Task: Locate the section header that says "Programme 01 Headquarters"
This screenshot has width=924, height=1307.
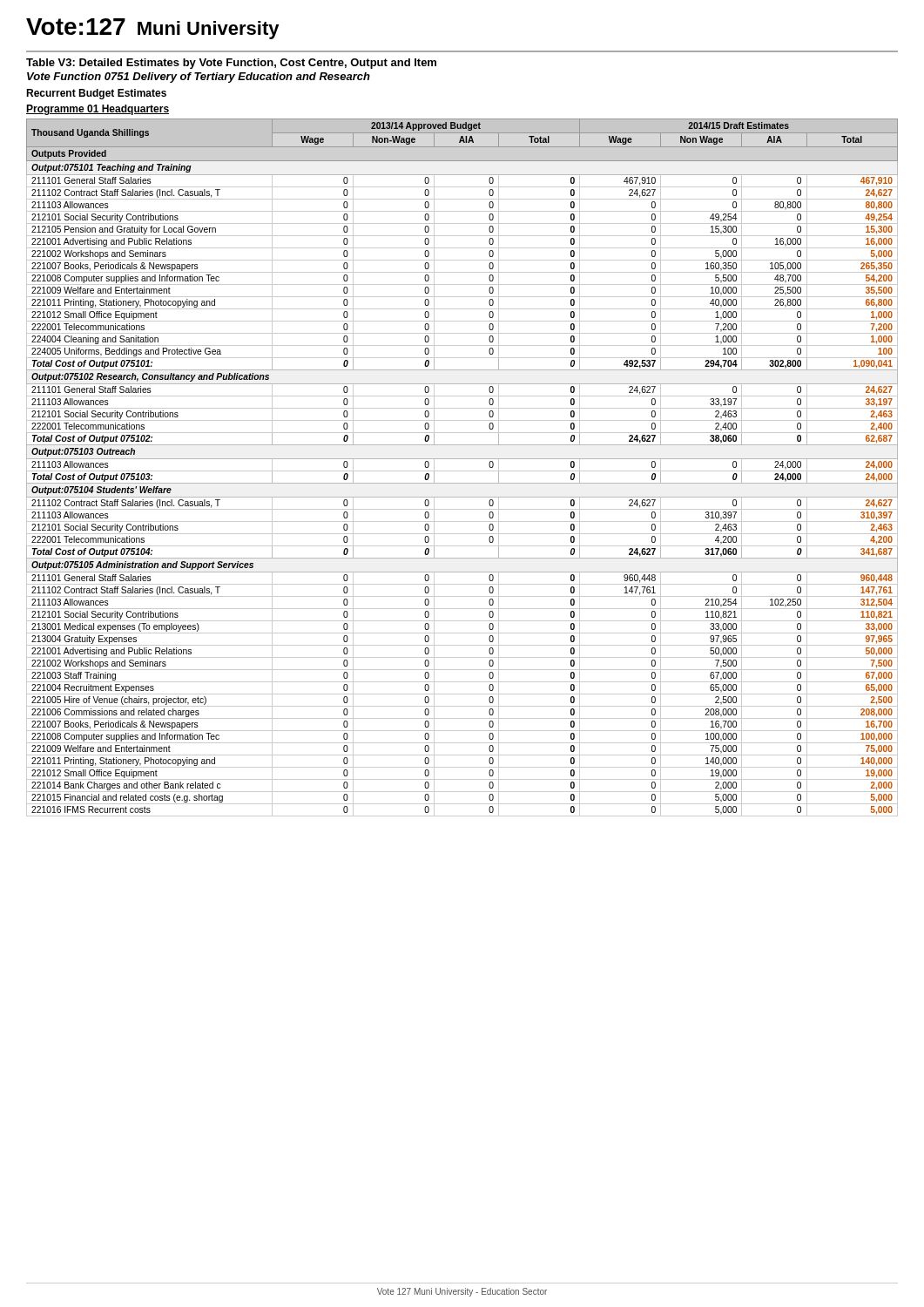Action: pos(98,109)
